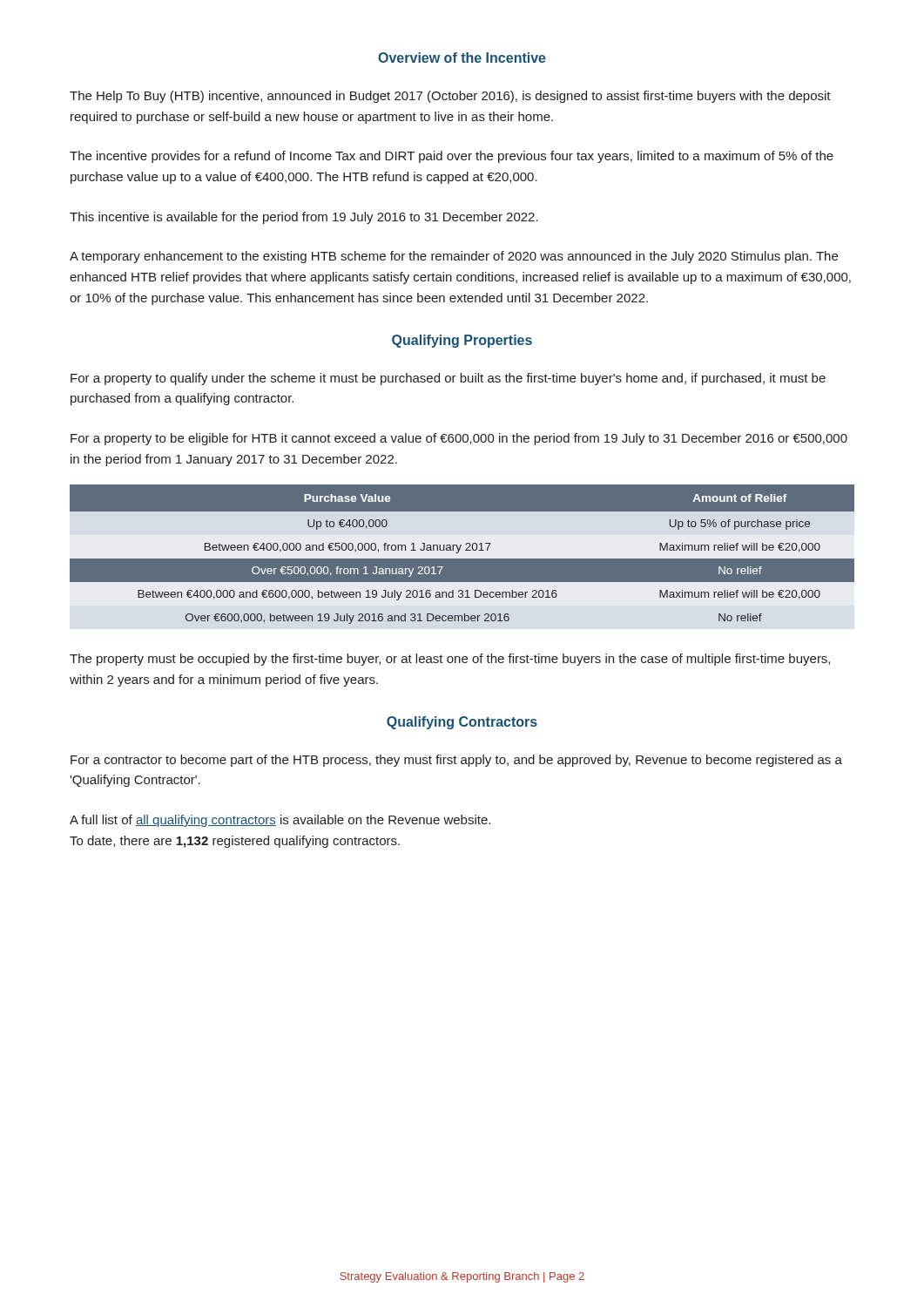
Task: Point to the passage starting "A full list of"
Action: (x=281, y=830)
